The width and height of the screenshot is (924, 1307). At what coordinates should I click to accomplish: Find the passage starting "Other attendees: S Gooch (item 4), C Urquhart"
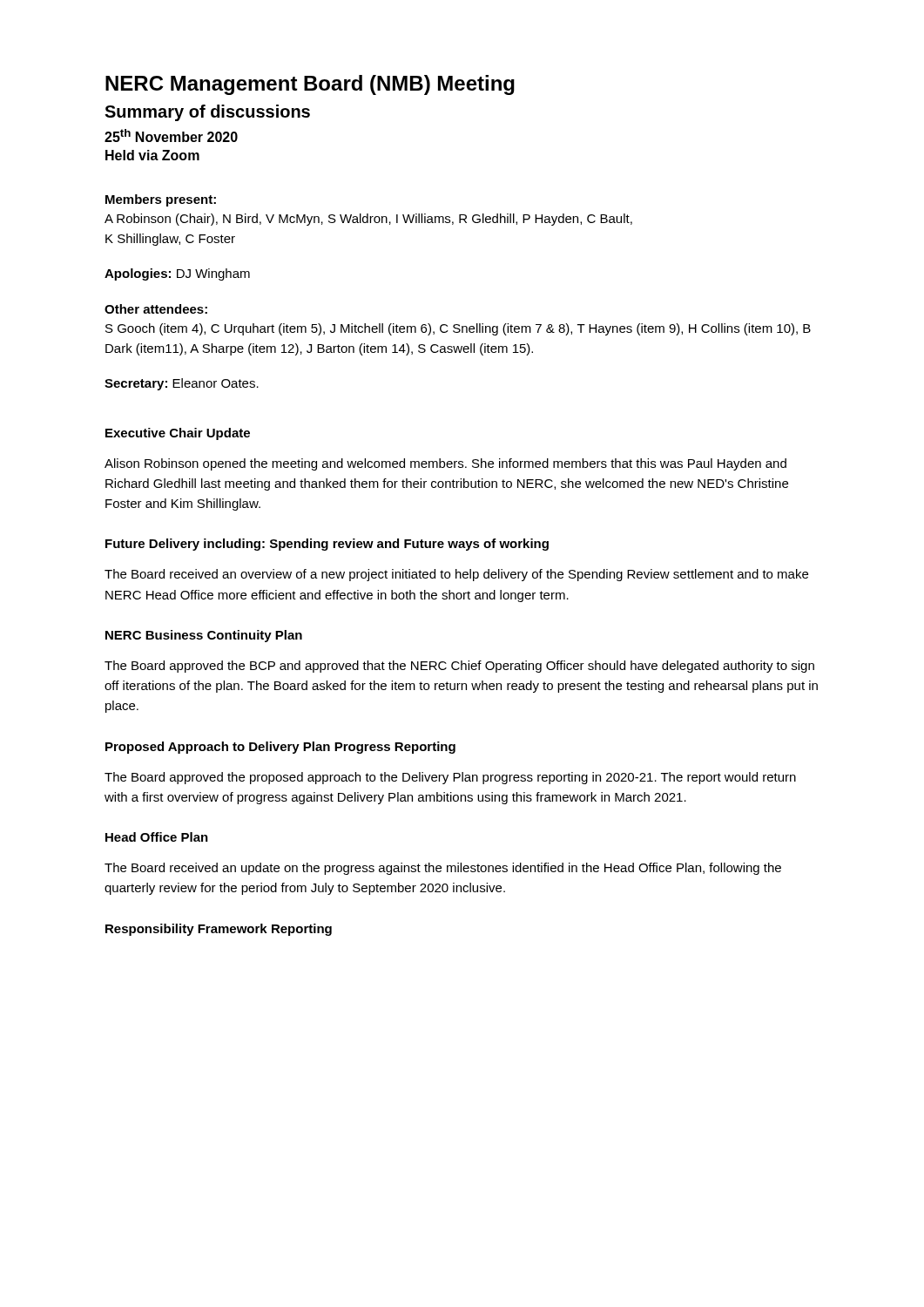pyautogui.click(x=462, y=329)
